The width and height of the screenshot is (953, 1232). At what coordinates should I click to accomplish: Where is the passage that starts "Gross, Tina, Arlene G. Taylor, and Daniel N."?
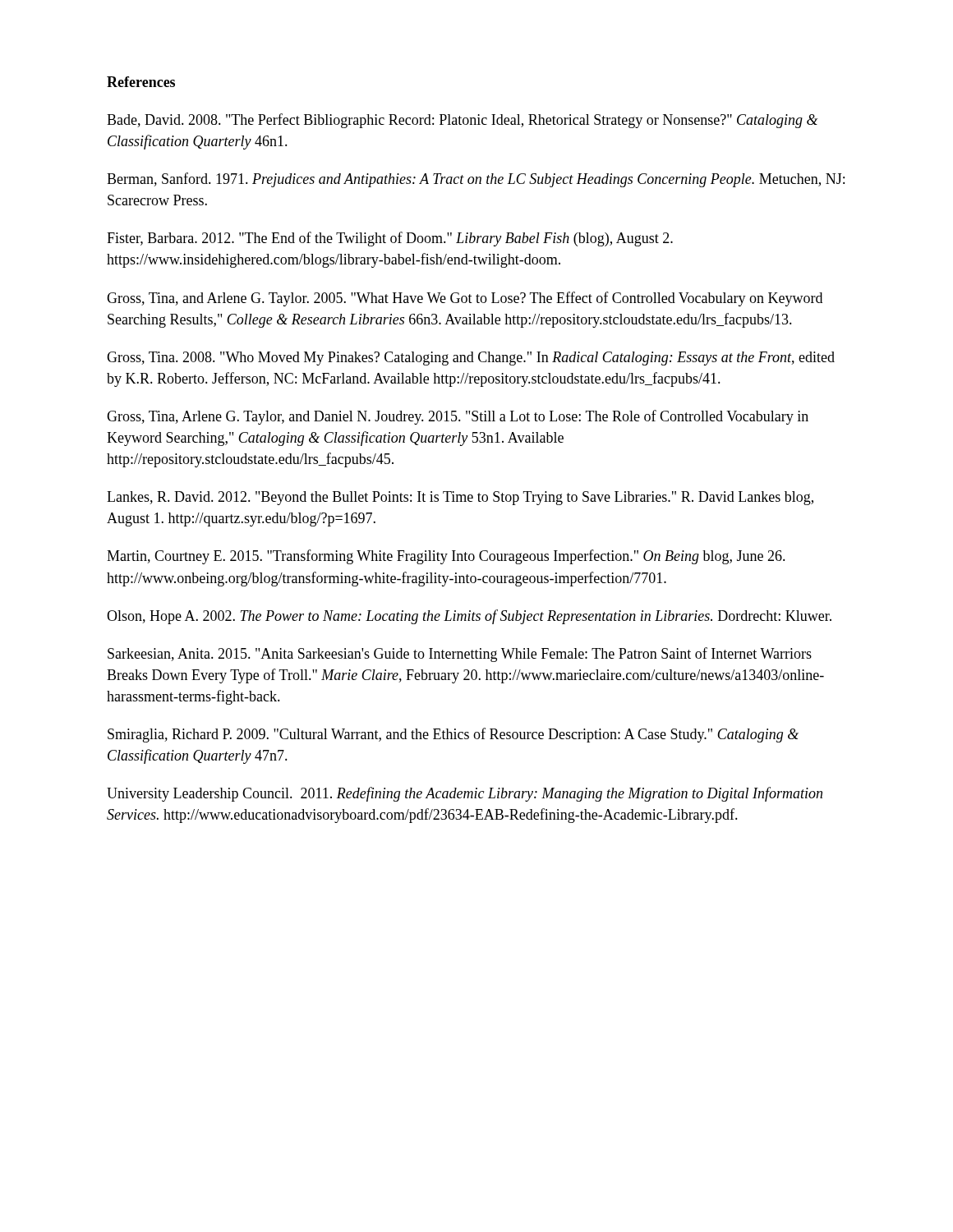458,438
